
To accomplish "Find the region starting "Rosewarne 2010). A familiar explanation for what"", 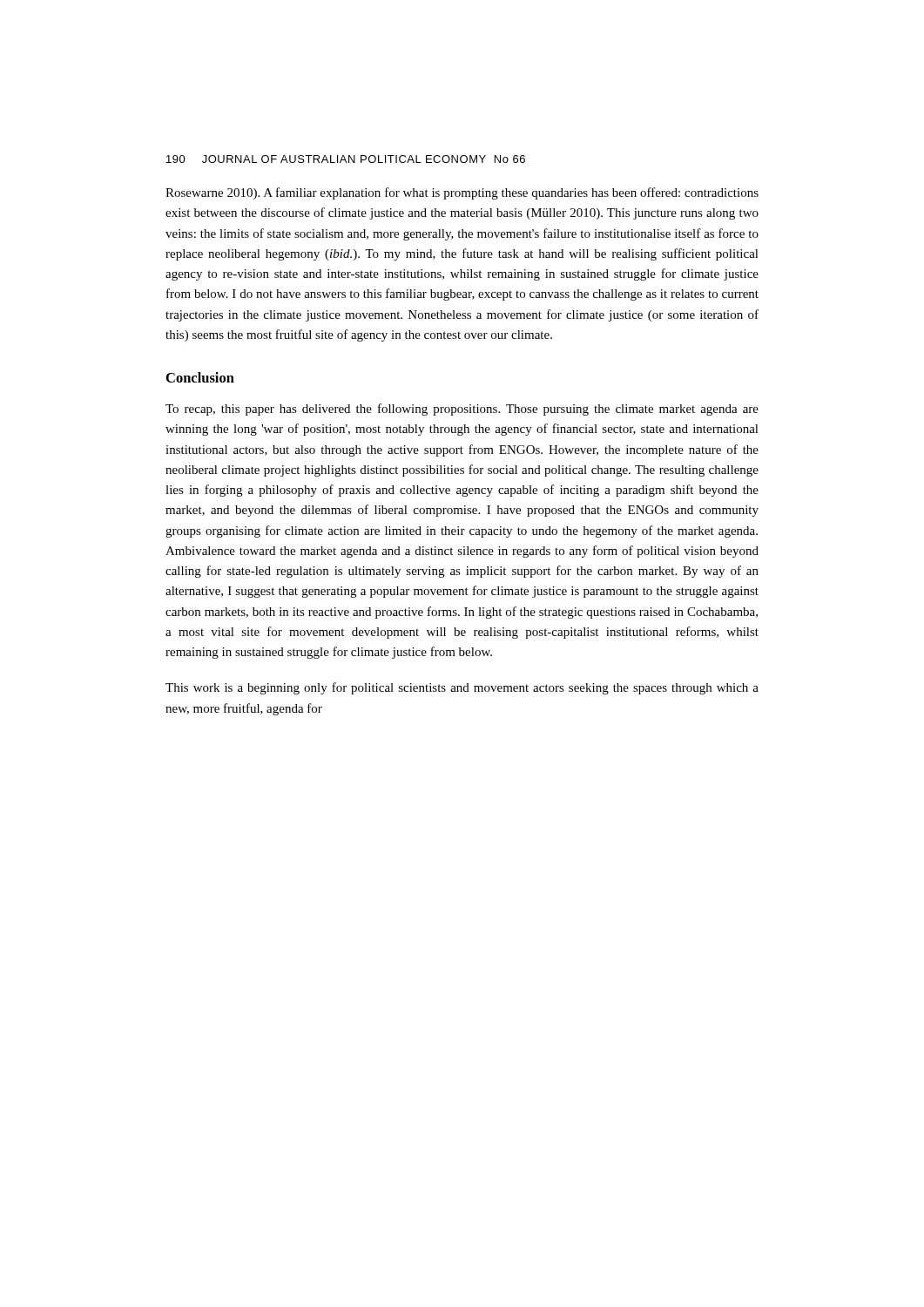I will point(462,263).
